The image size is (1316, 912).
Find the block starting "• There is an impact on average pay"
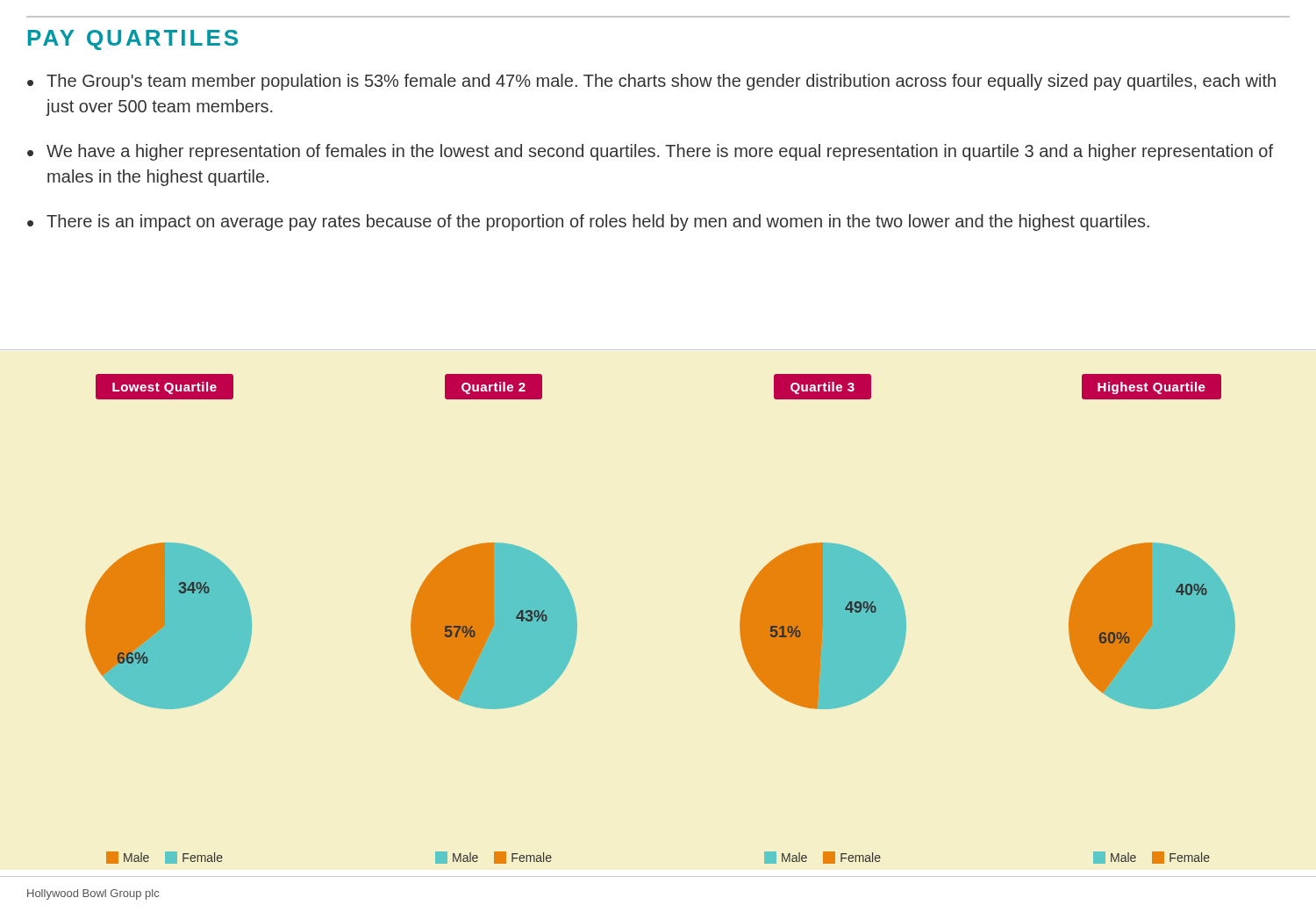[589, 225]
